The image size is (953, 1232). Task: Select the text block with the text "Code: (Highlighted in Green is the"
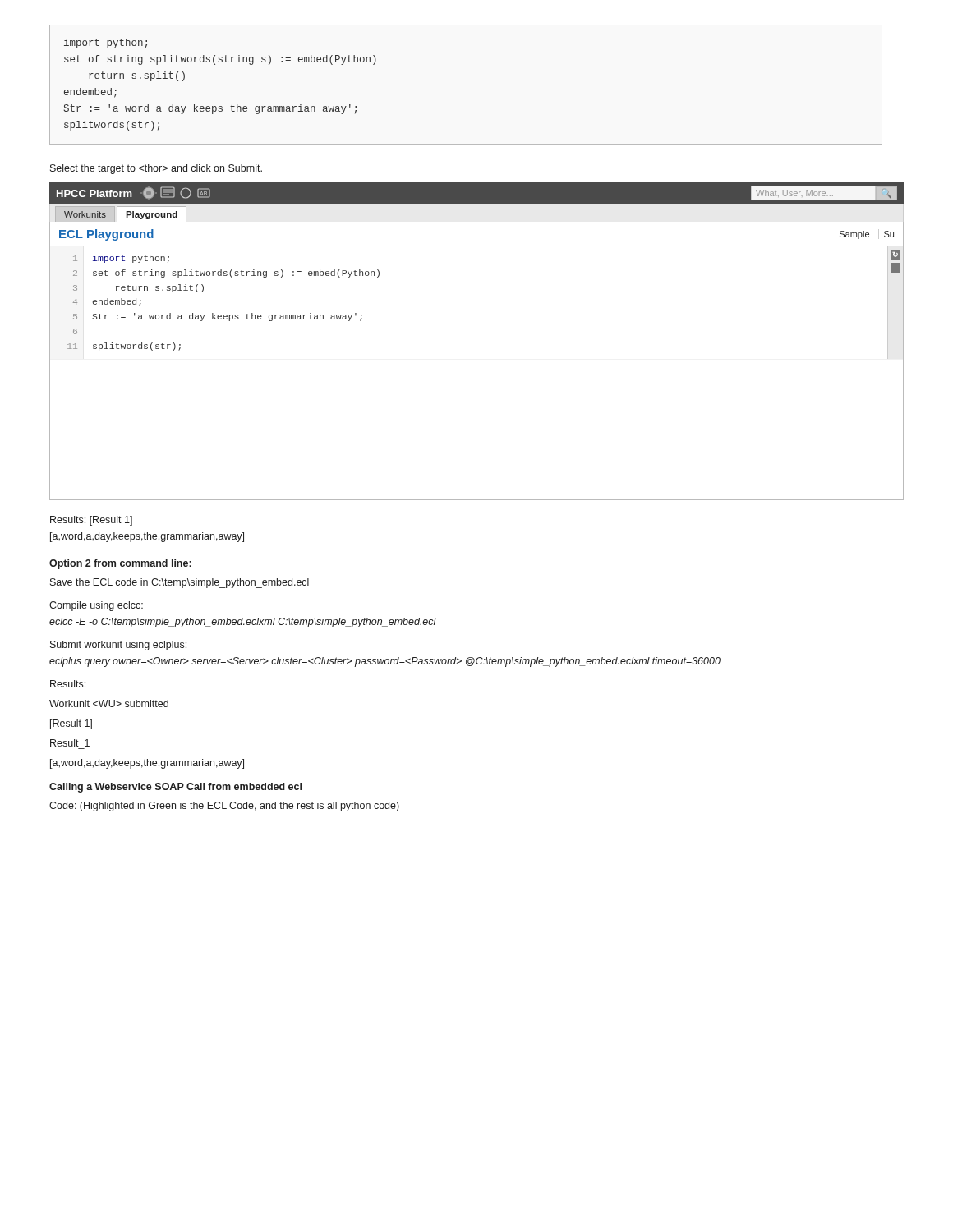coord(224,805)
